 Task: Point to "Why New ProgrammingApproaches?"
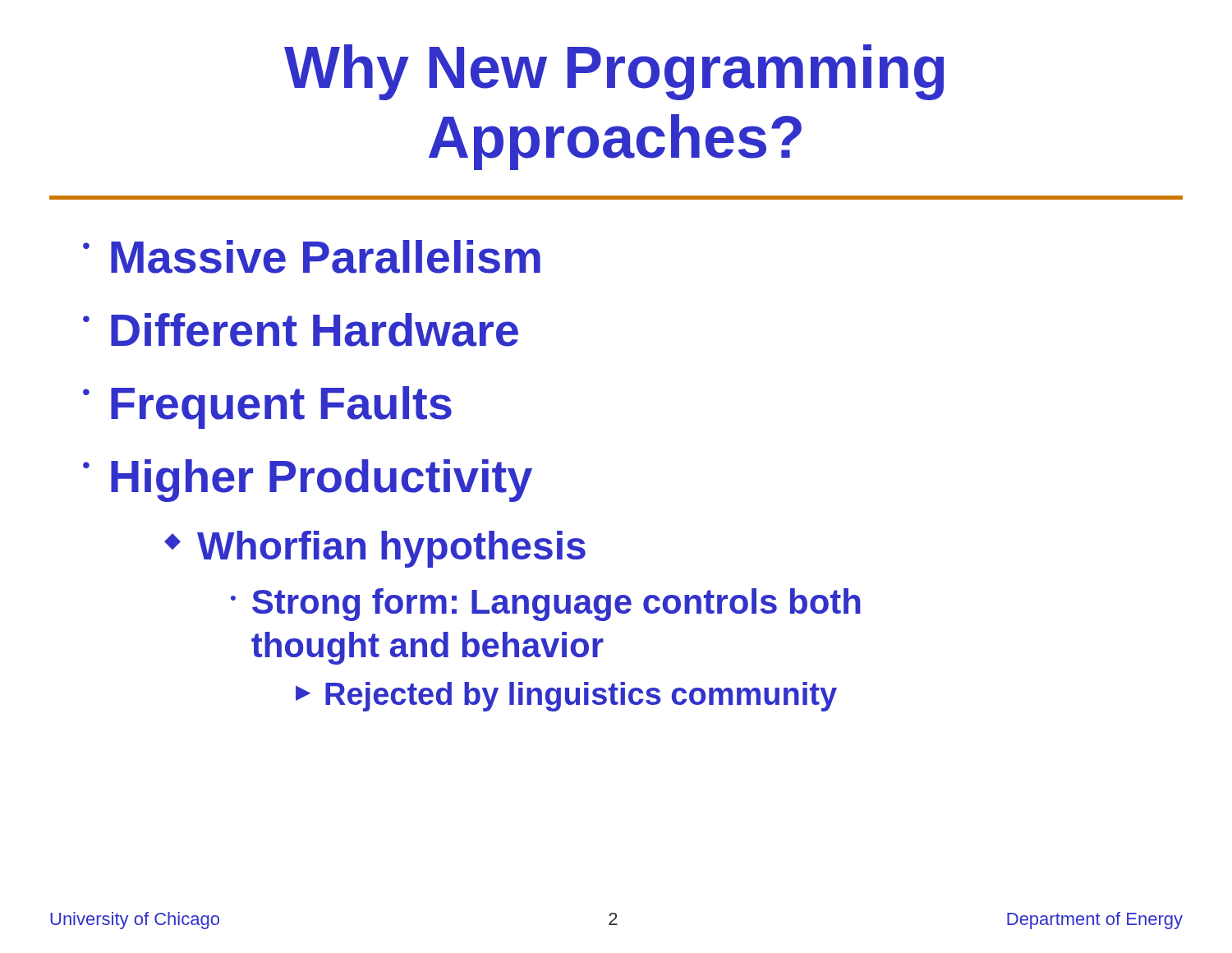tap(616, 103)
